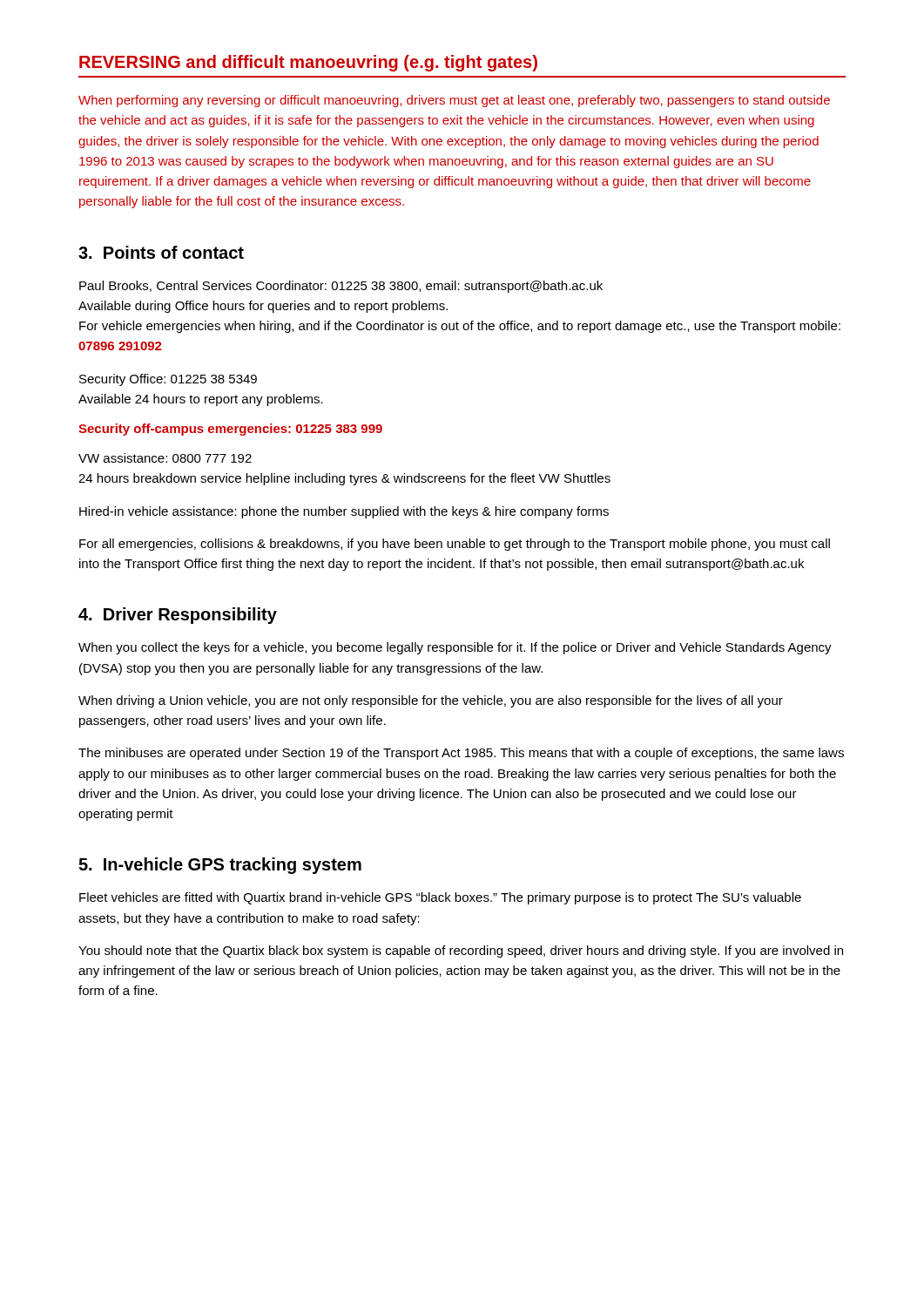Locate the block starting "When performing any"
This screenshot has width=924, height=1307.
click(x=454, y=150)
